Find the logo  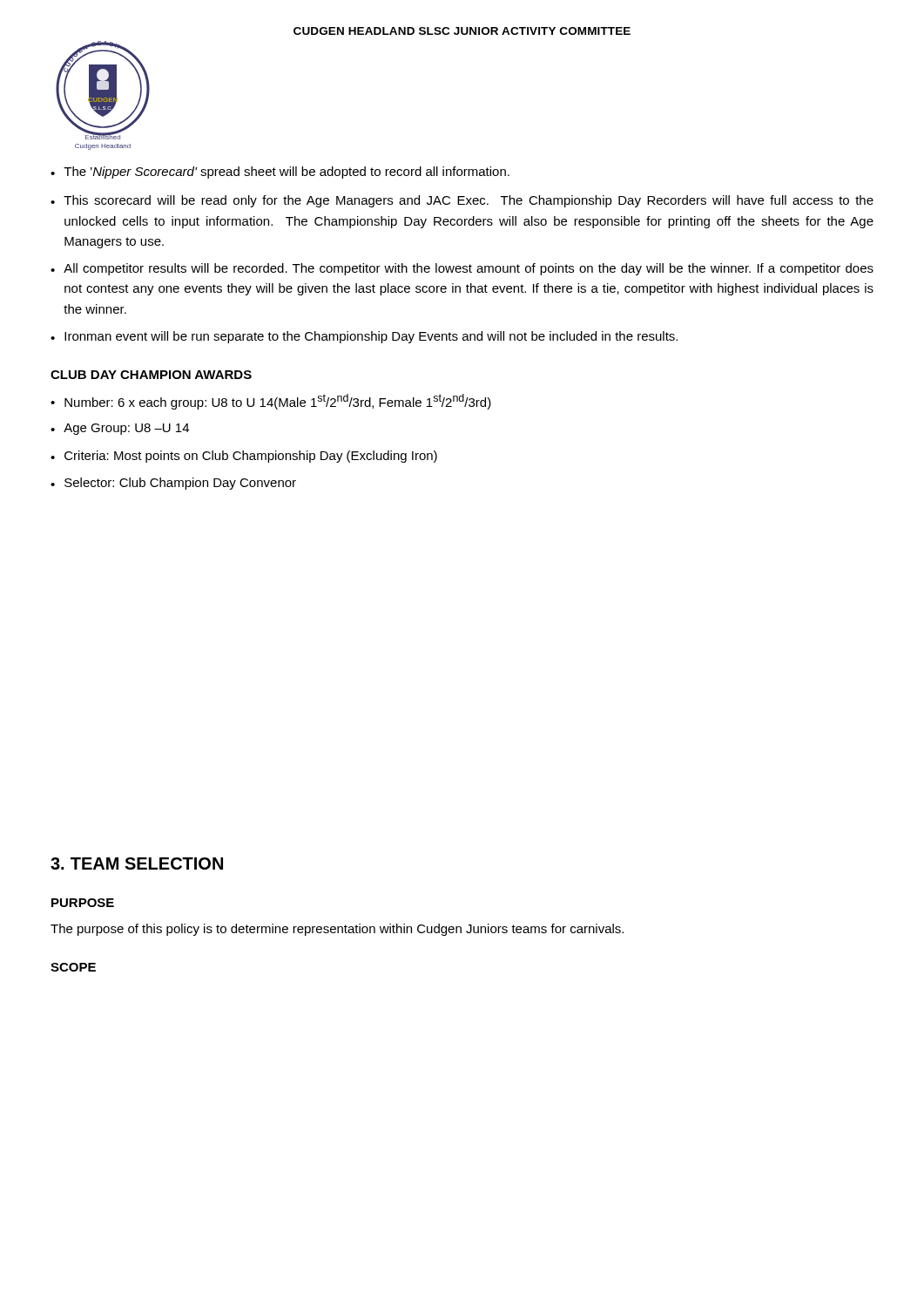(x=107, y=95)
